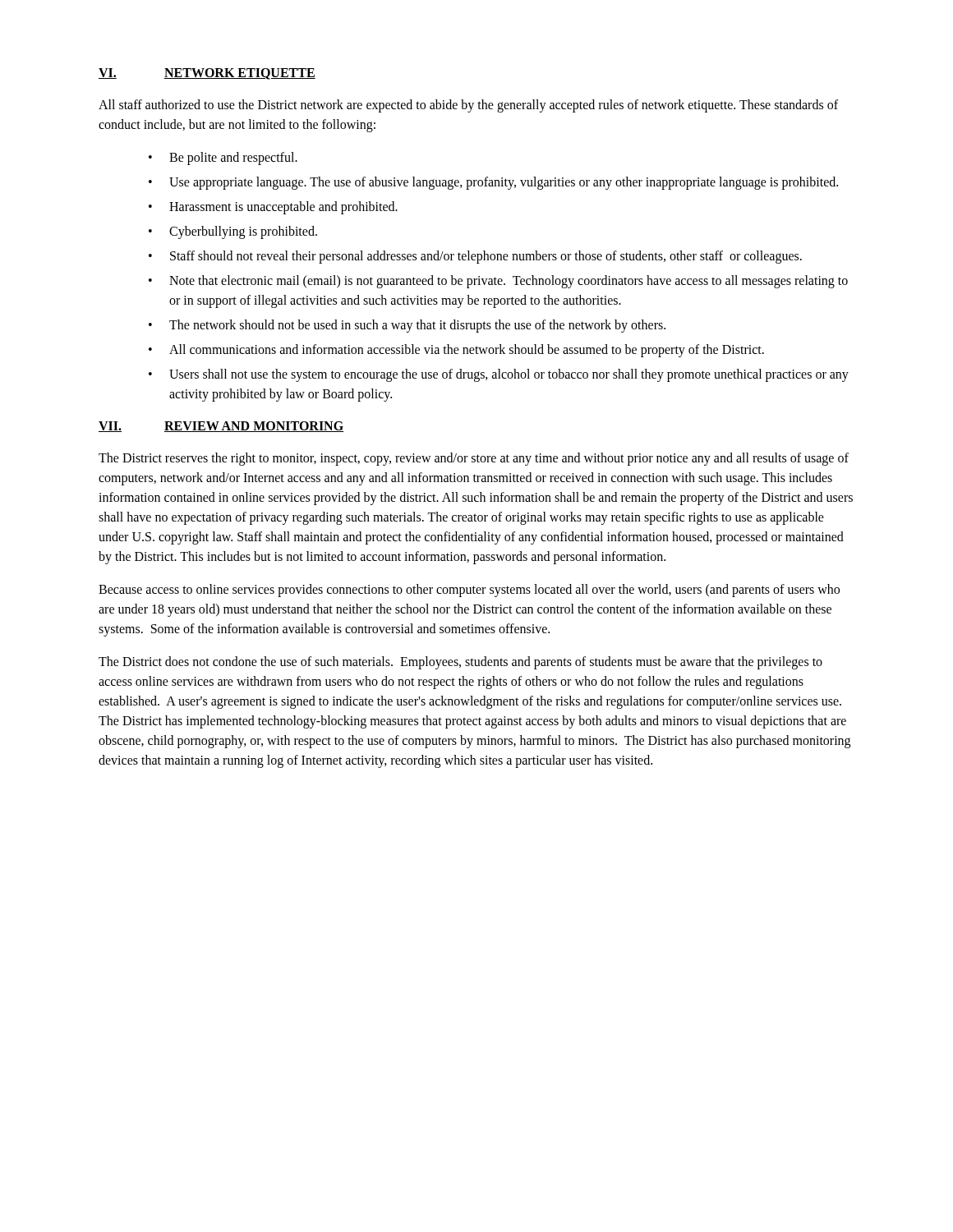
Task: Locate the list item with the text "• Use appropriate language. The"
Action: [x=493, y=182]
